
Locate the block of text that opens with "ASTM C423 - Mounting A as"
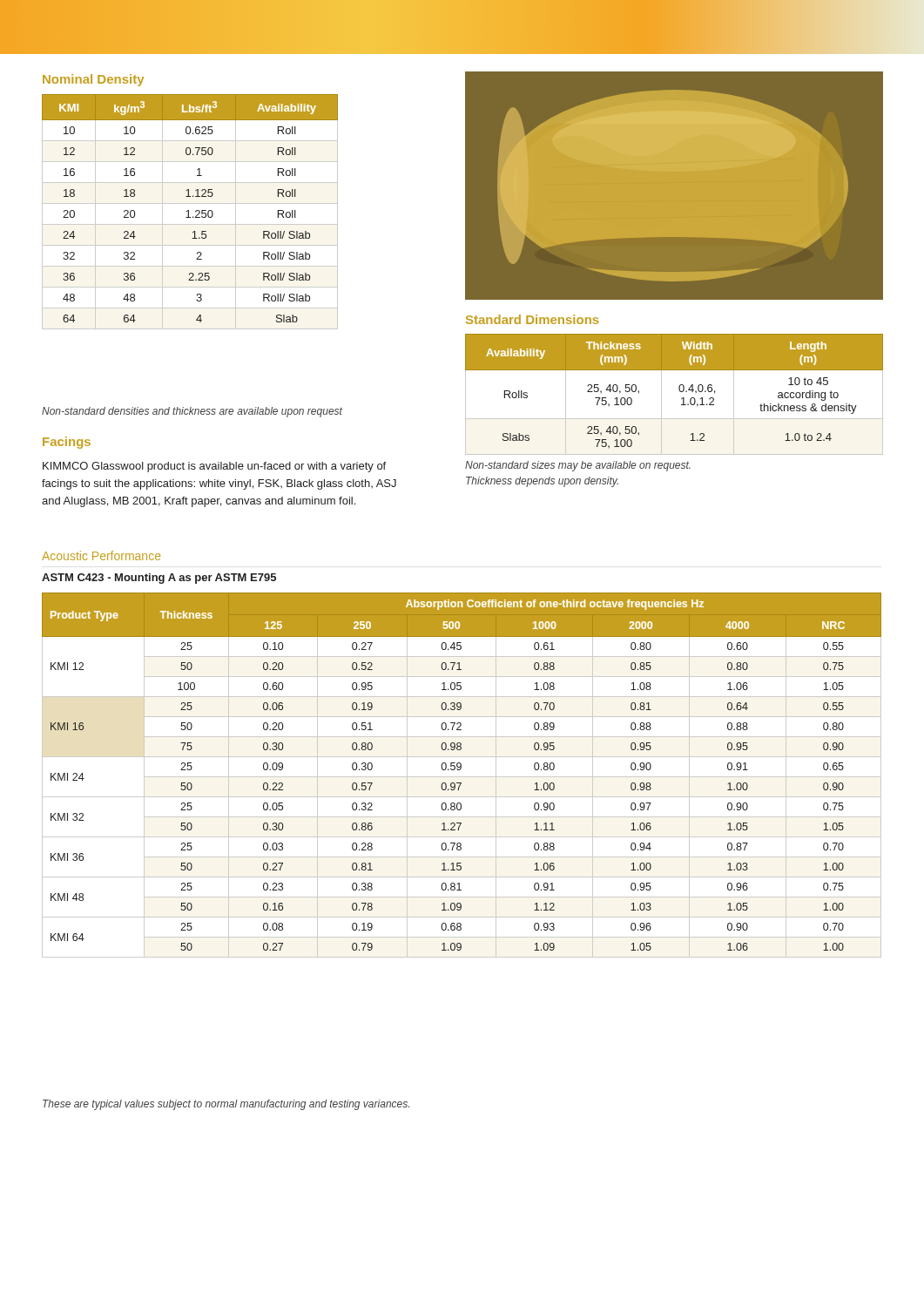click(x=159, y=577)
